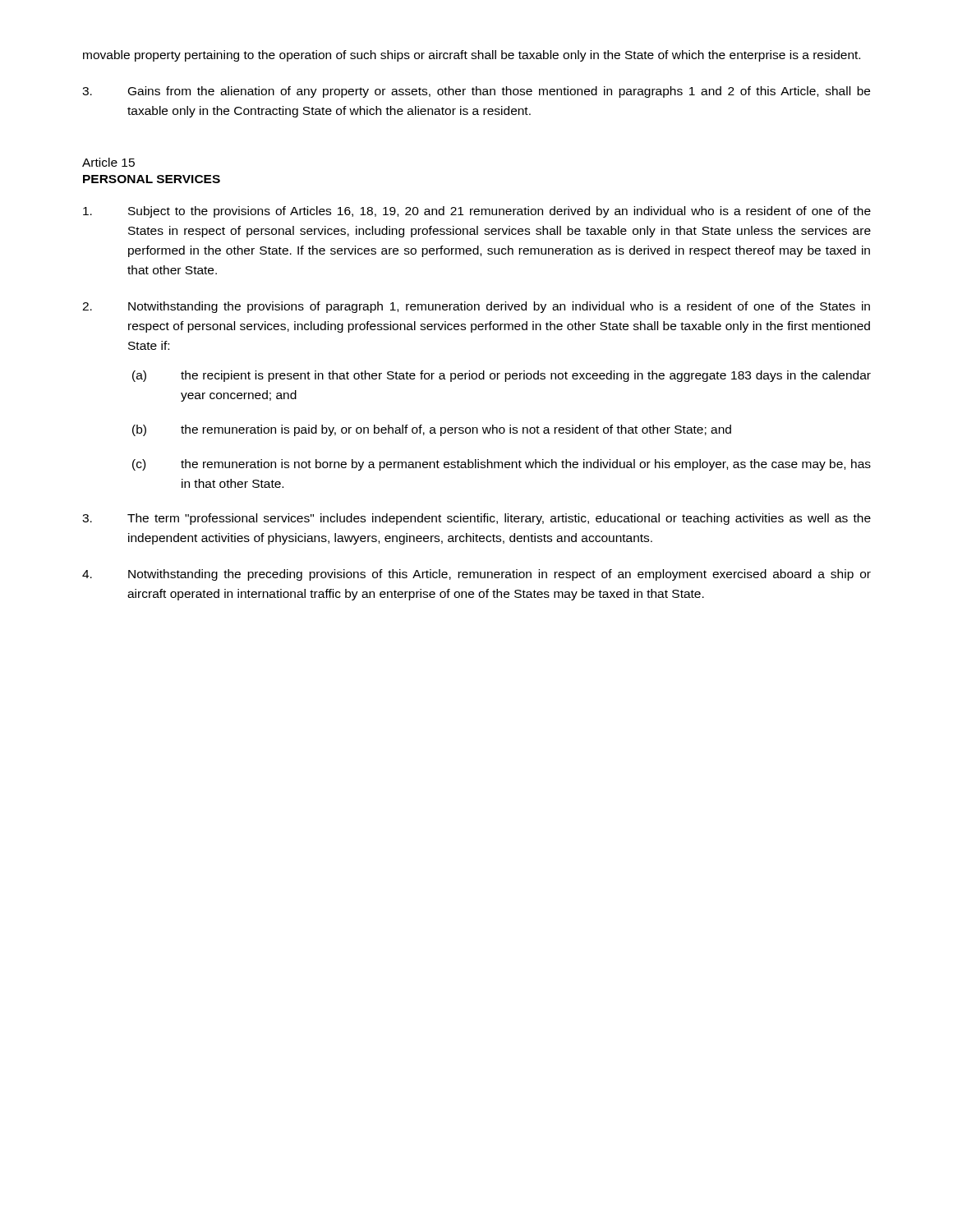
Task: Select the list item with the text "(a) the recipient is present in"
Action: (x=501, y=385)
